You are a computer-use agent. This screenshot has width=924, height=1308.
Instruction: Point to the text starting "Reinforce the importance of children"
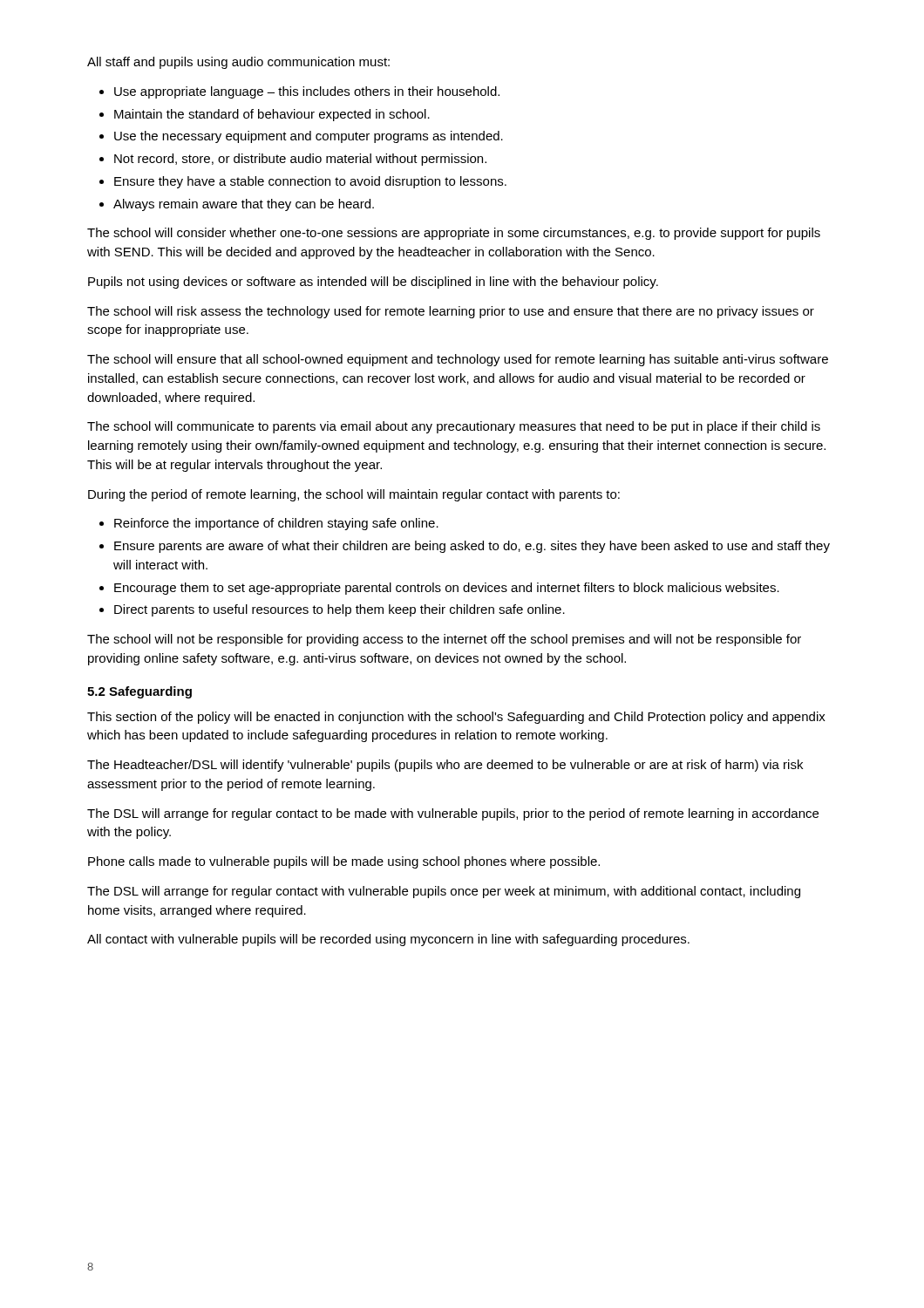[276, 523]
